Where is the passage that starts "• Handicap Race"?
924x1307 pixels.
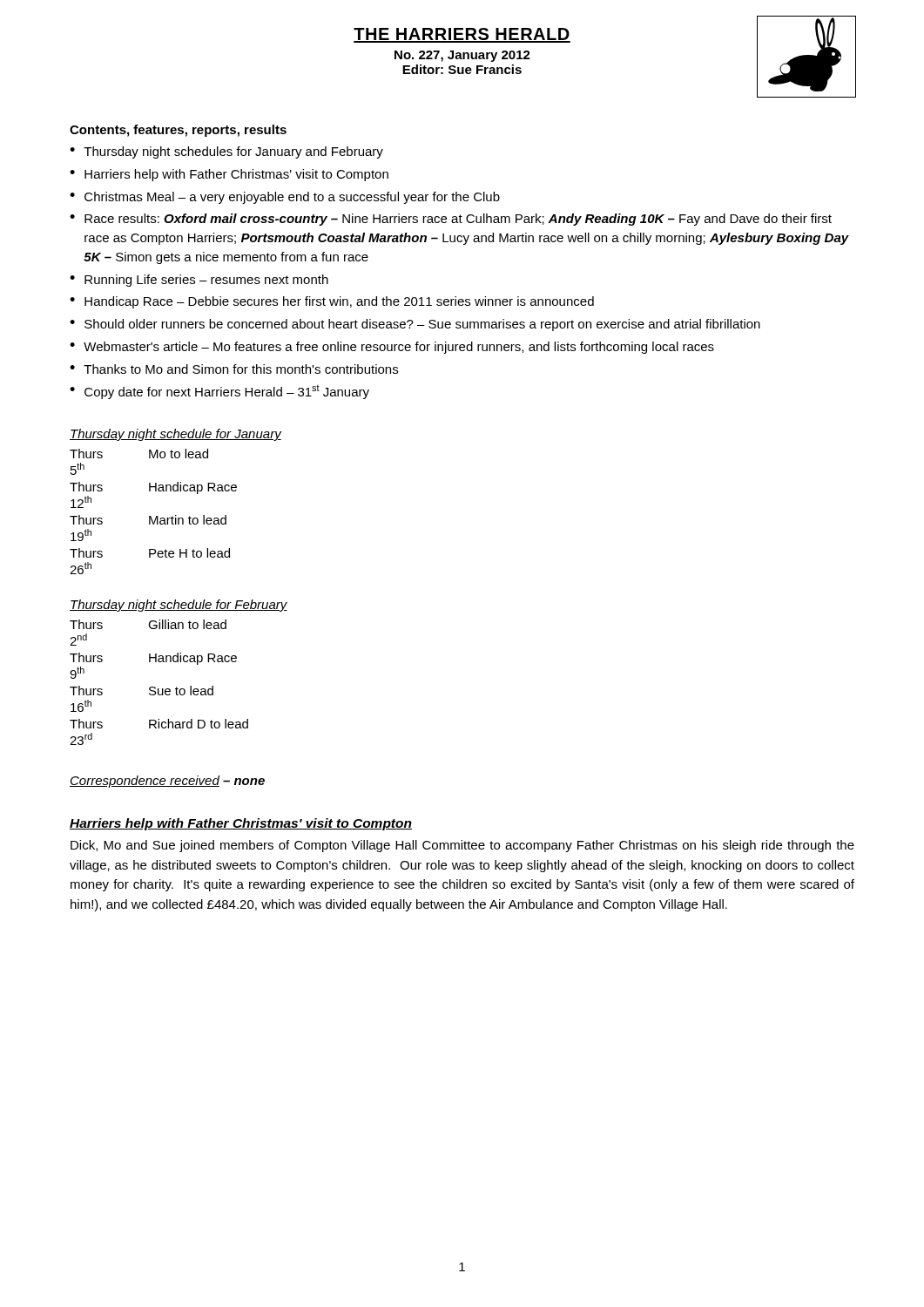click(332, 302)
